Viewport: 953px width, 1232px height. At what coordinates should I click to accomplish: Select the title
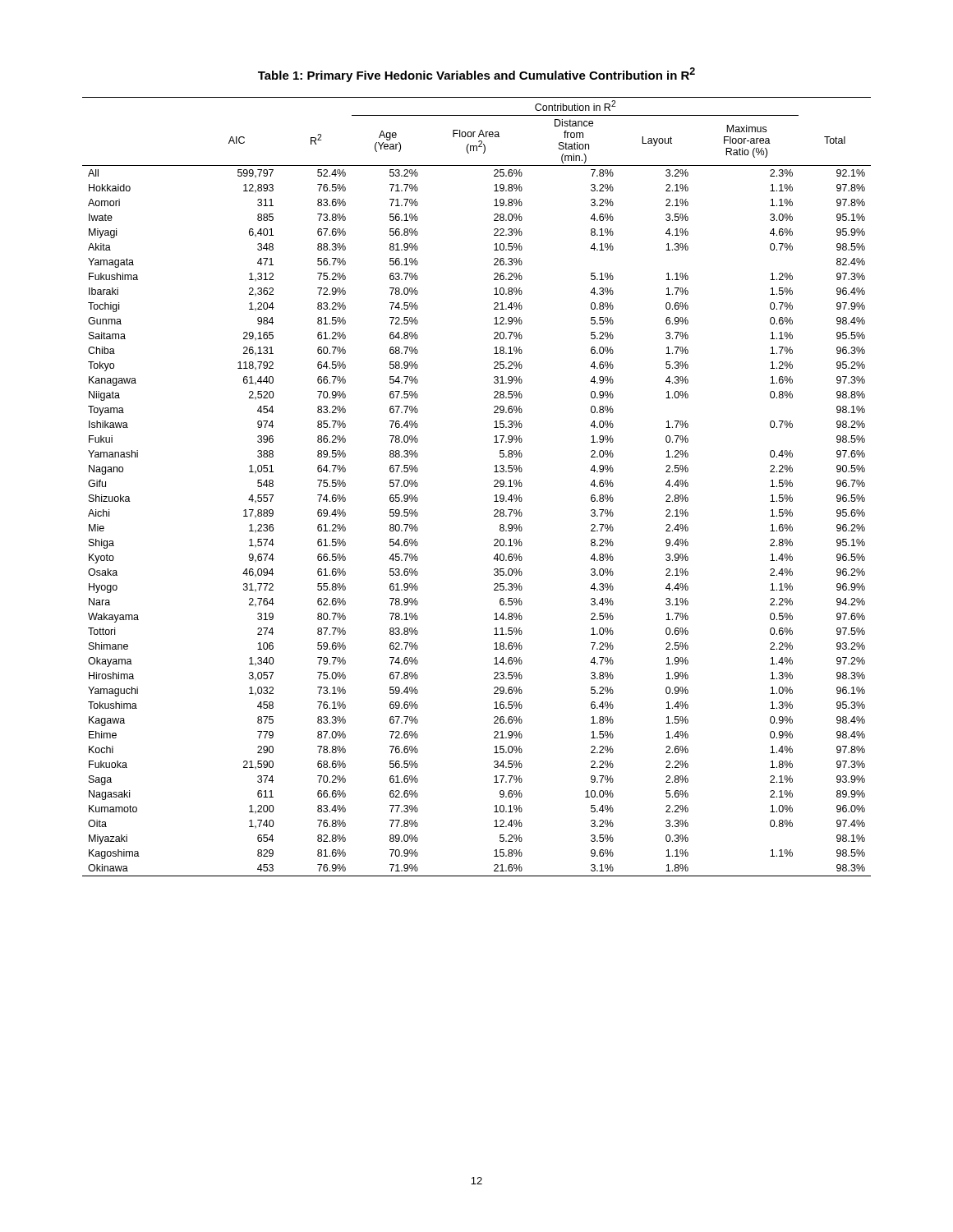476,74
